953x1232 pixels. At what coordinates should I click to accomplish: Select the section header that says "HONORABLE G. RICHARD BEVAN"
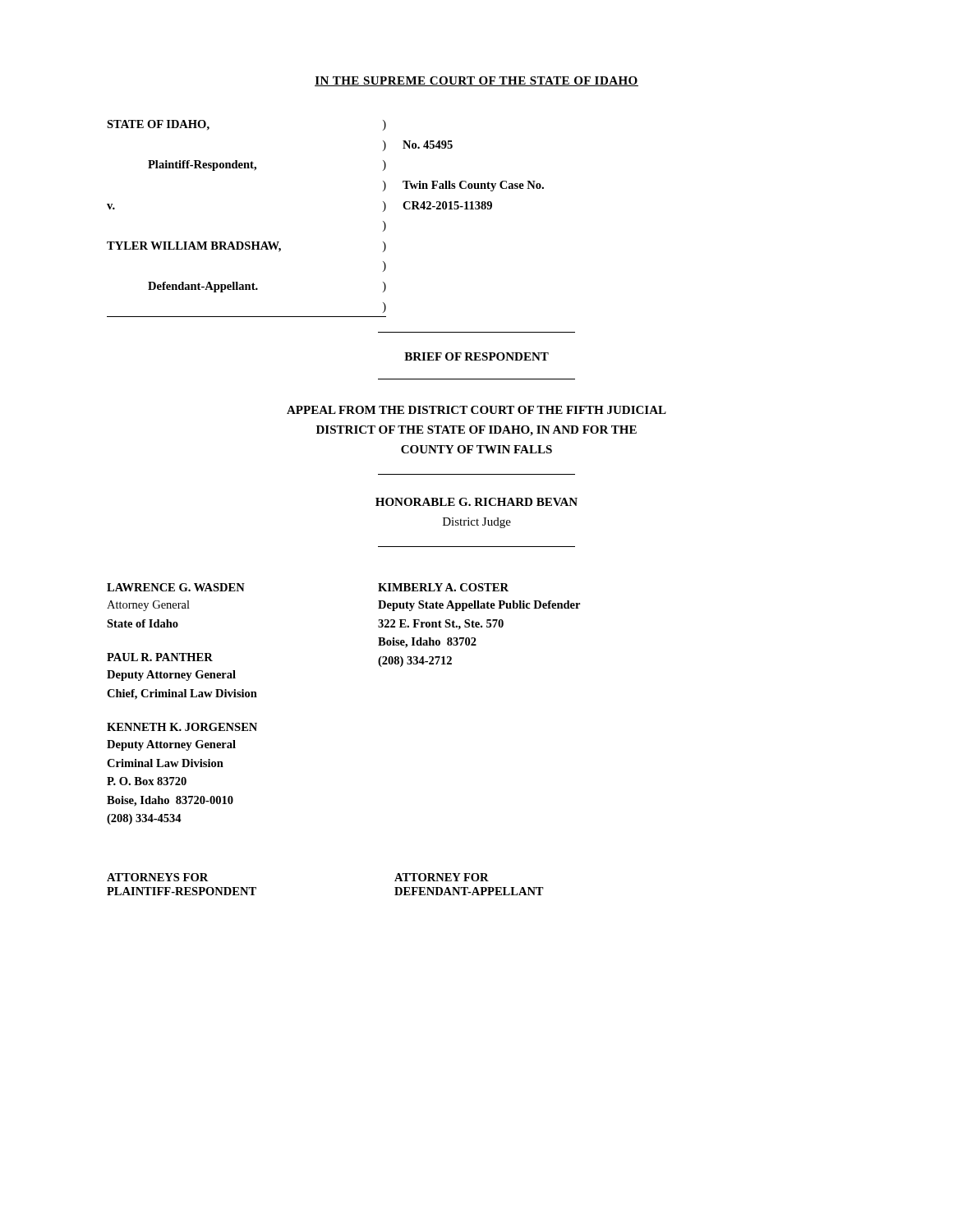476,512
